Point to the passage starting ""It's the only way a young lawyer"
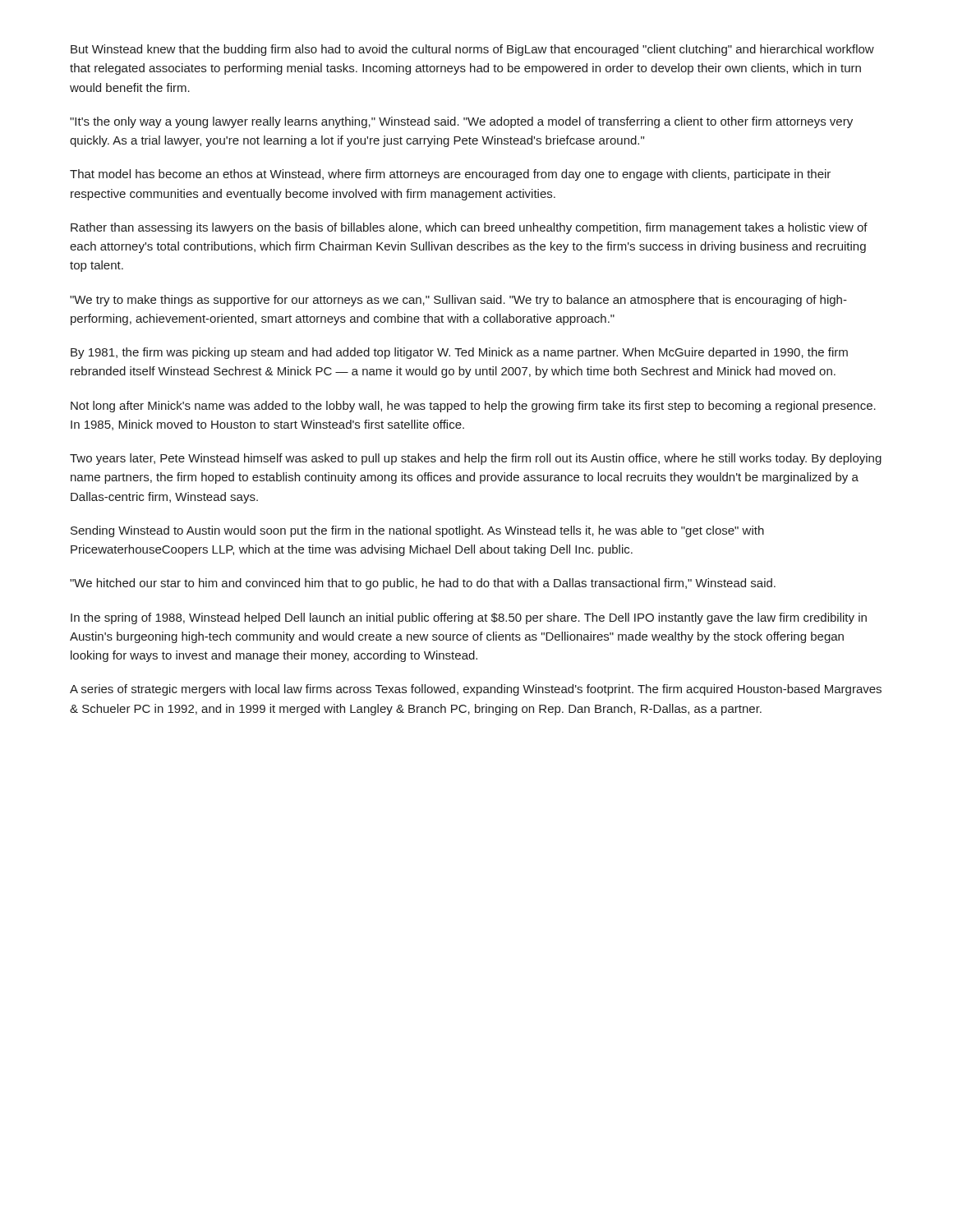Image resolution: width=953 pixels, height=1232 pixels. [461, 130]
